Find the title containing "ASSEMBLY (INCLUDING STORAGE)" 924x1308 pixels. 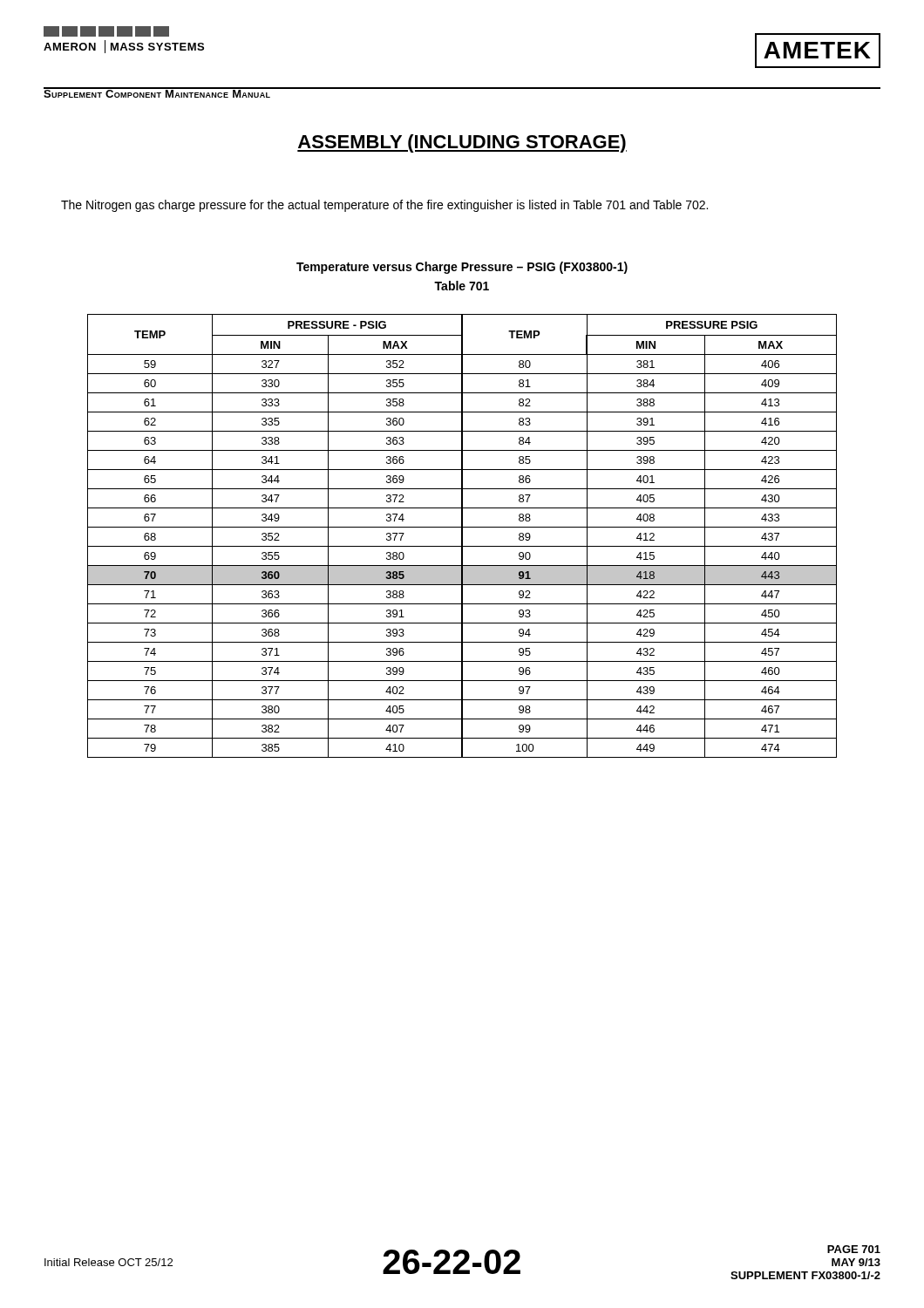[x=462, y=142]
